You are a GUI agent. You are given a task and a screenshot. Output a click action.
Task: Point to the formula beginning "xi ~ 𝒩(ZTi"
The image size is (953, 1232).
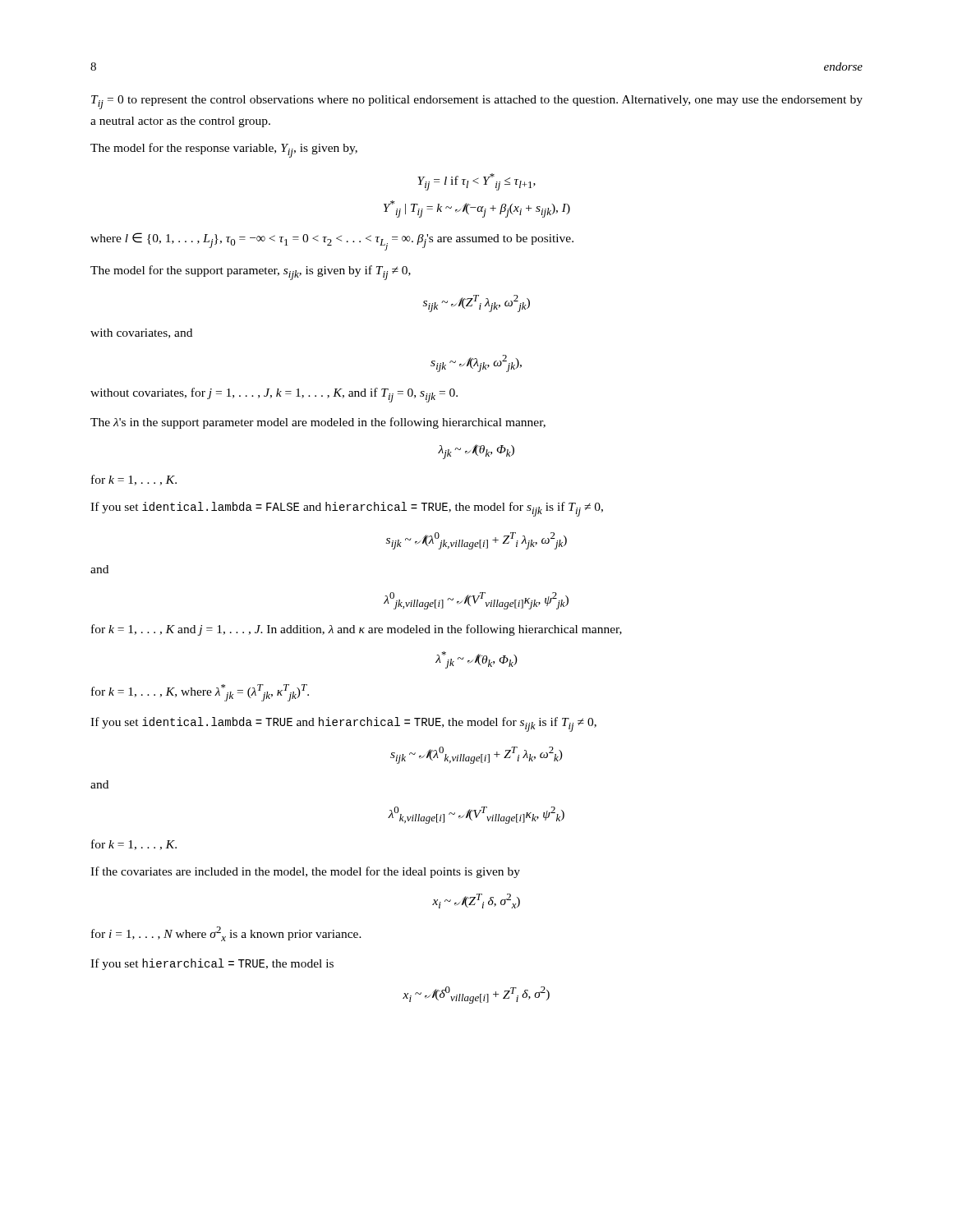pos(476,901)
